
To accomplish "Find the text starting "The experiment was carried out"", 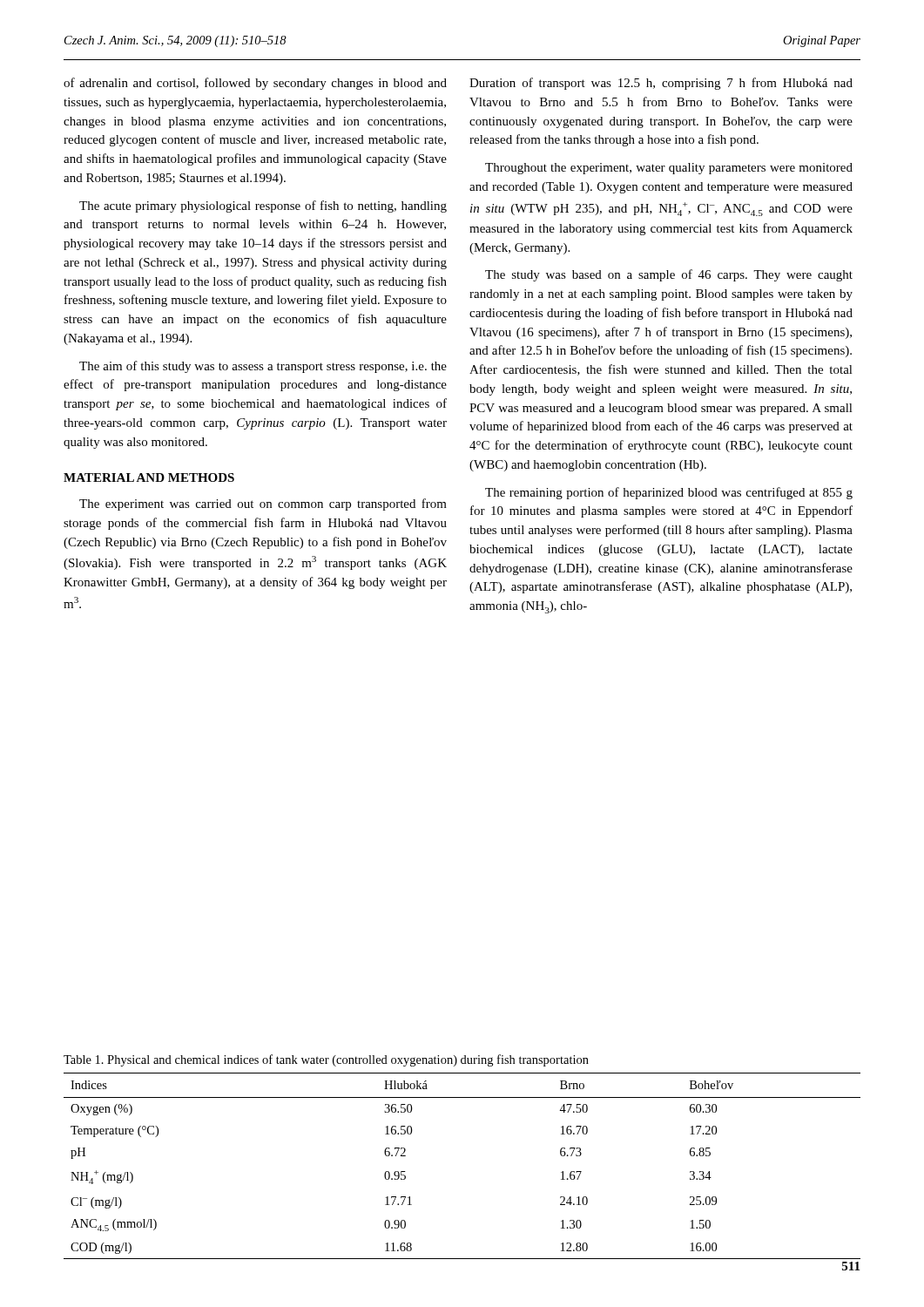I will point(255,554).
